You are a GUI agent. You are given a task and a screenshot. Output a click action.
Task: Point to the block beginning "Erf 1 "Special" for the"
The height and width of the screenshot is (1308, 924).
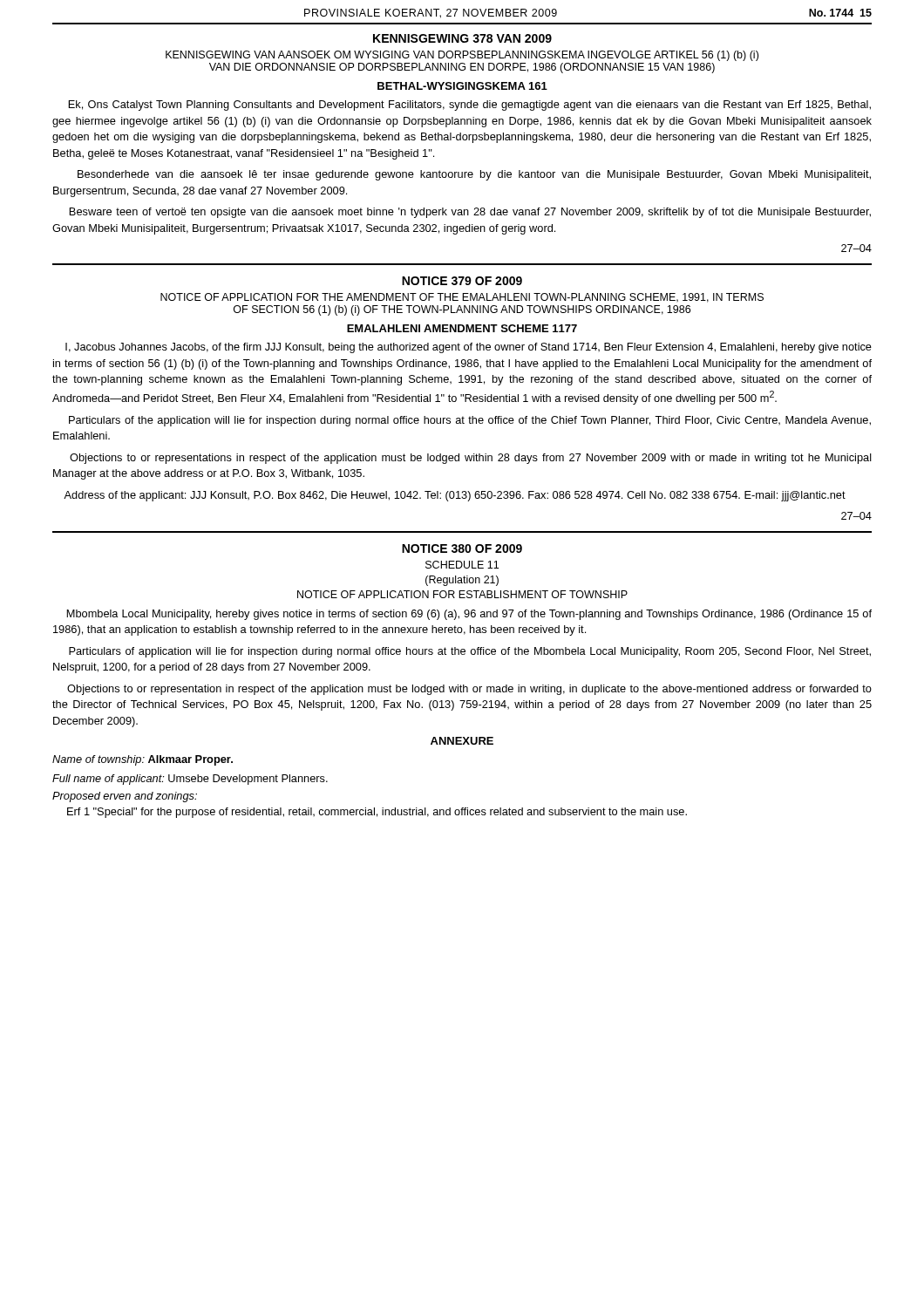pyautogui.click(x=377, y=812)
